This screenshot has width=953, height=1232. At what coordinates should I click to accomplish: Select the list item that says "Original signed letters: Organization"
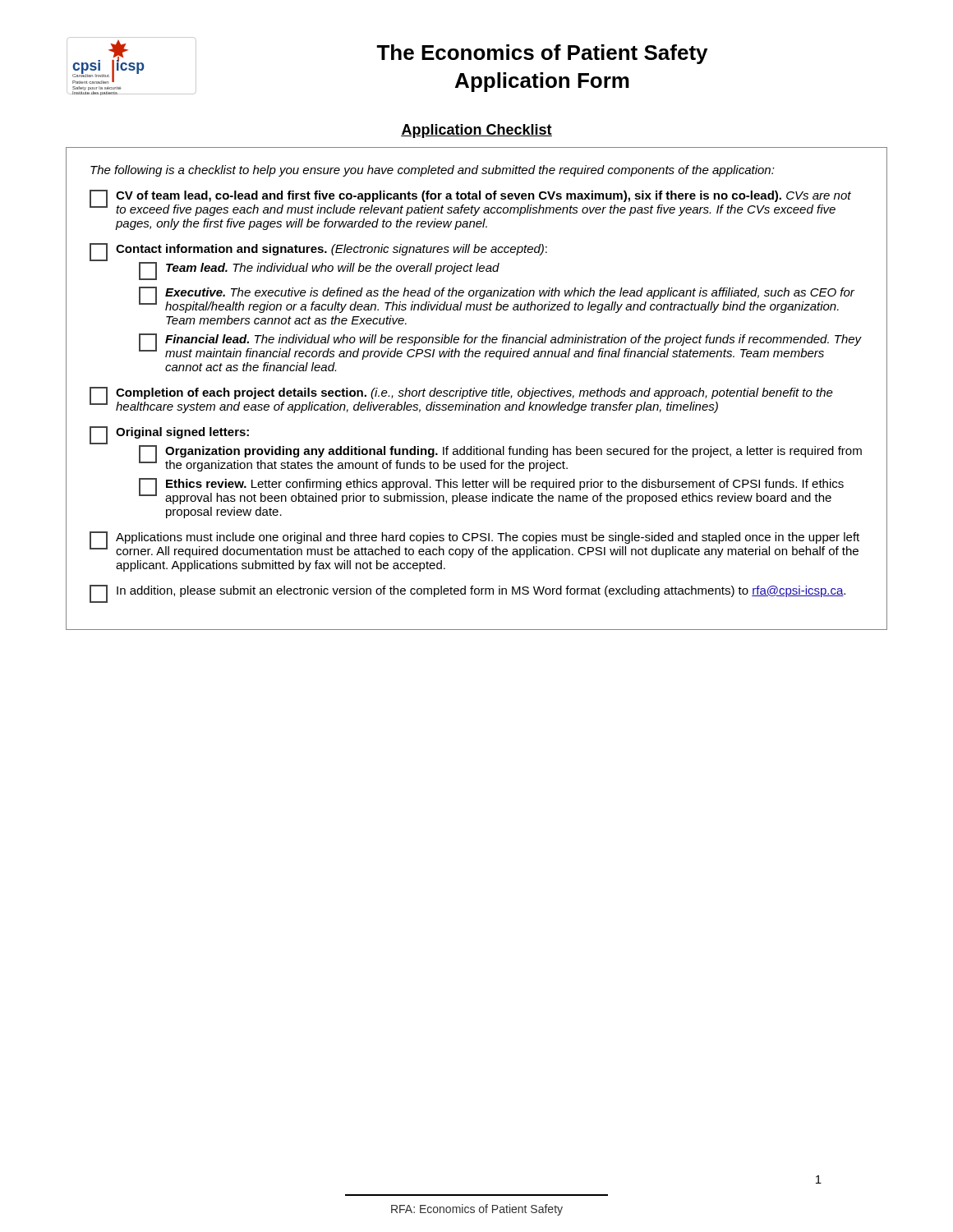(476, 471)
